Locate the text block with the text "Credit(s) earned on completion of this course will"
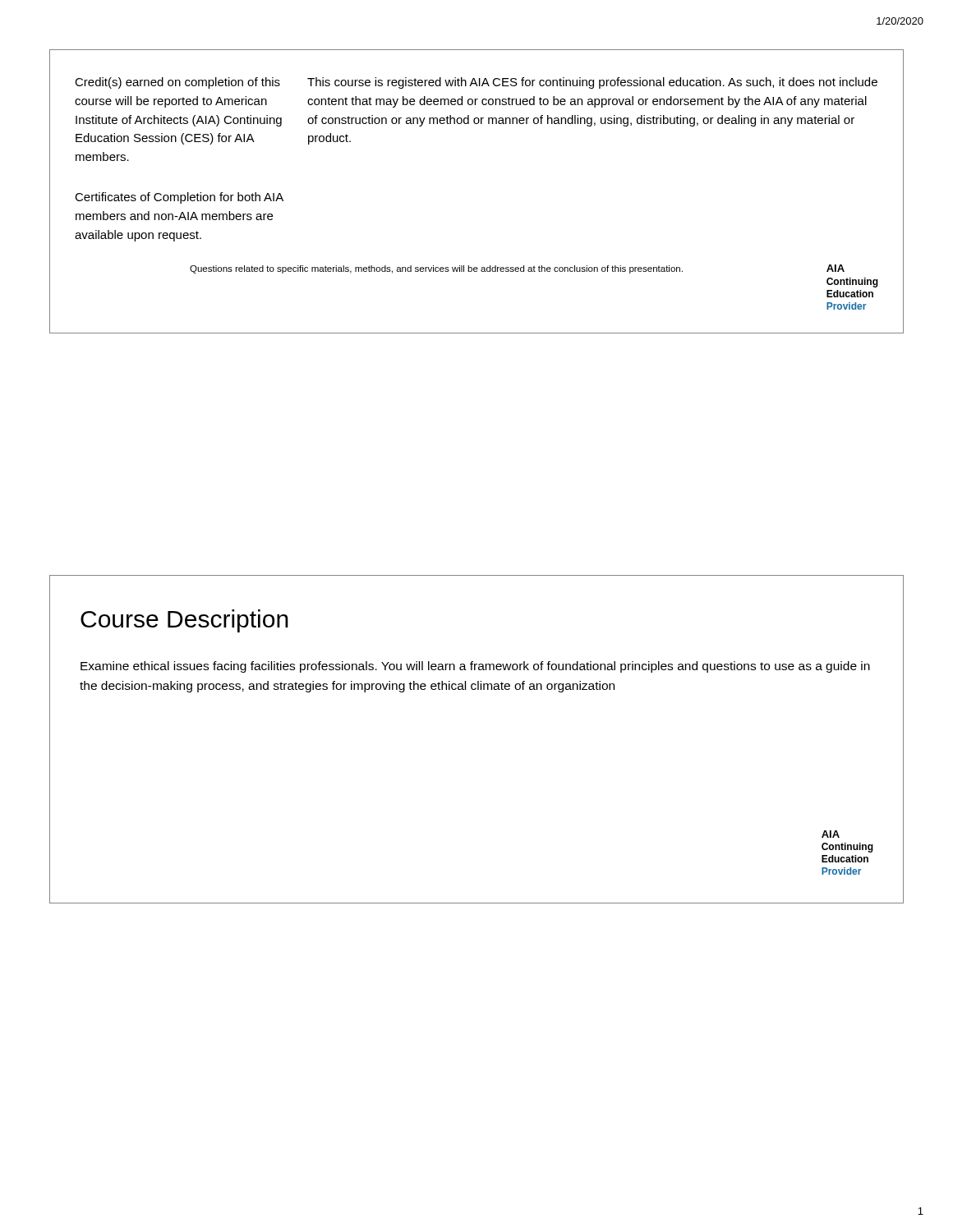Viewport: 953px width, 1232px height. click(476, 83)
